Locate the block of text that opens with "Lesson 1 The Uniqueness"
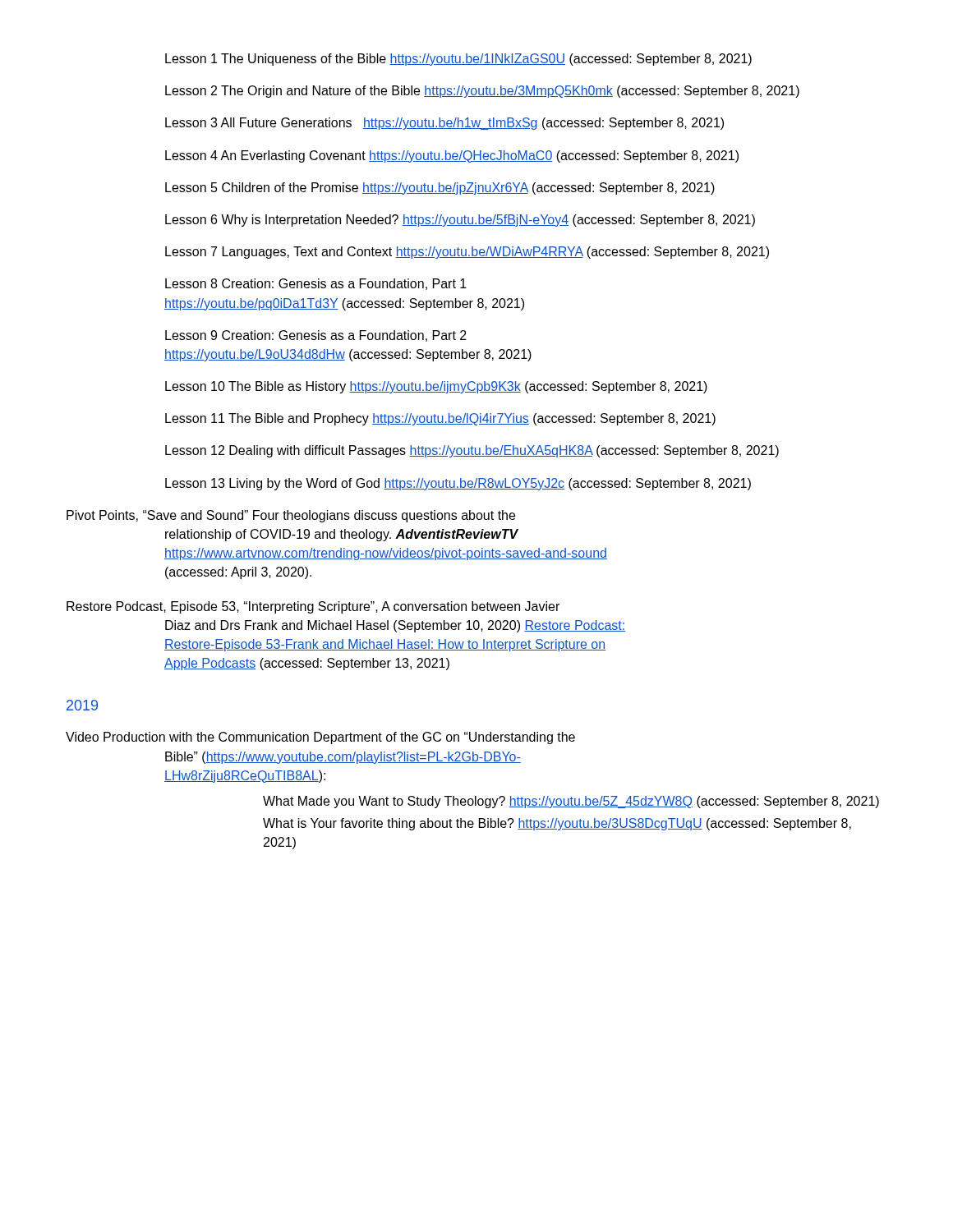953x1232 pixels. (458, 59)
